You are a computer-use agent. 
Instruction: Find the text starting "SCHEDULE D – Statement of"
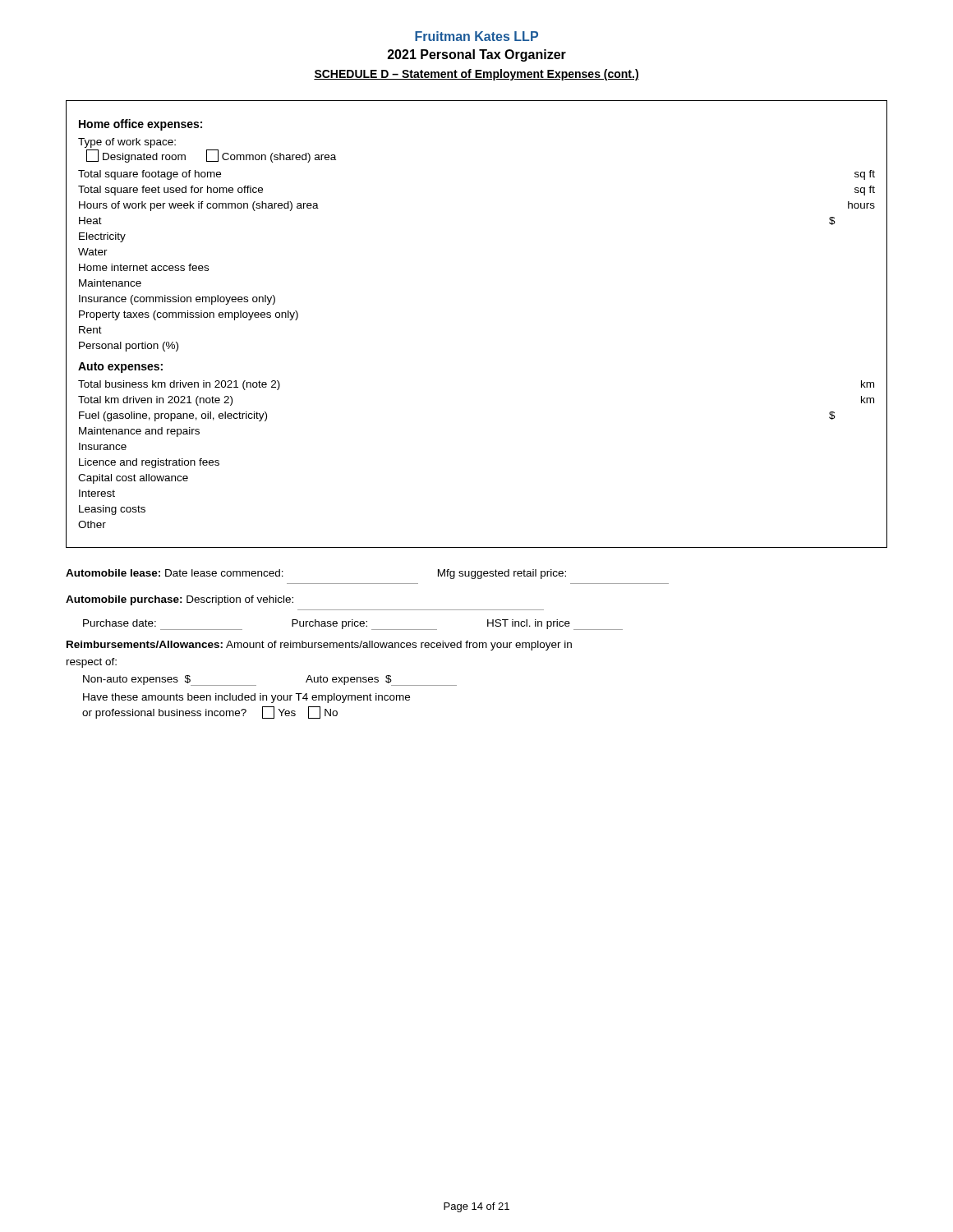click(476, 74)
